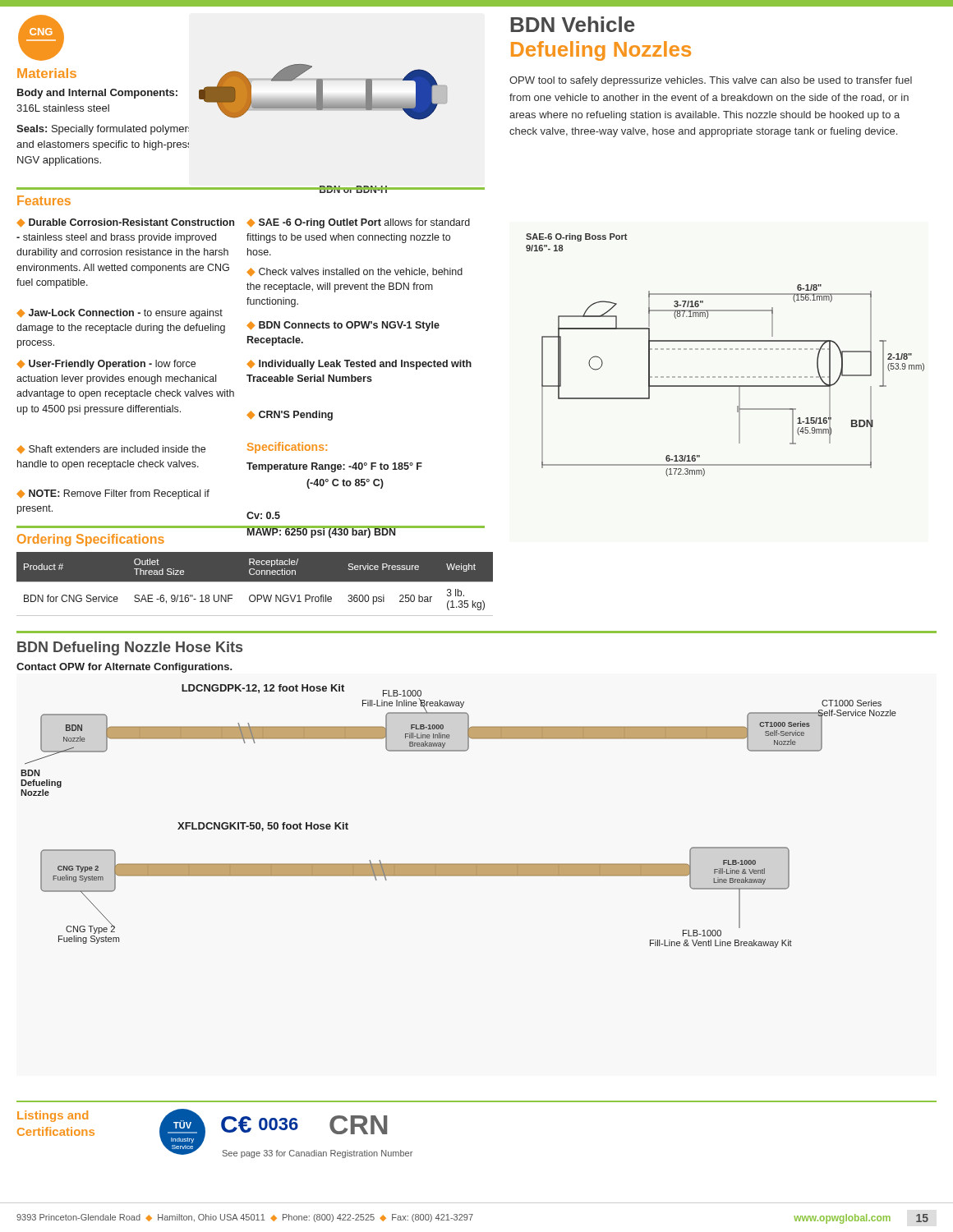Locate the photo
Screen dimensions: 1232x953
click(x=337, y=99)
